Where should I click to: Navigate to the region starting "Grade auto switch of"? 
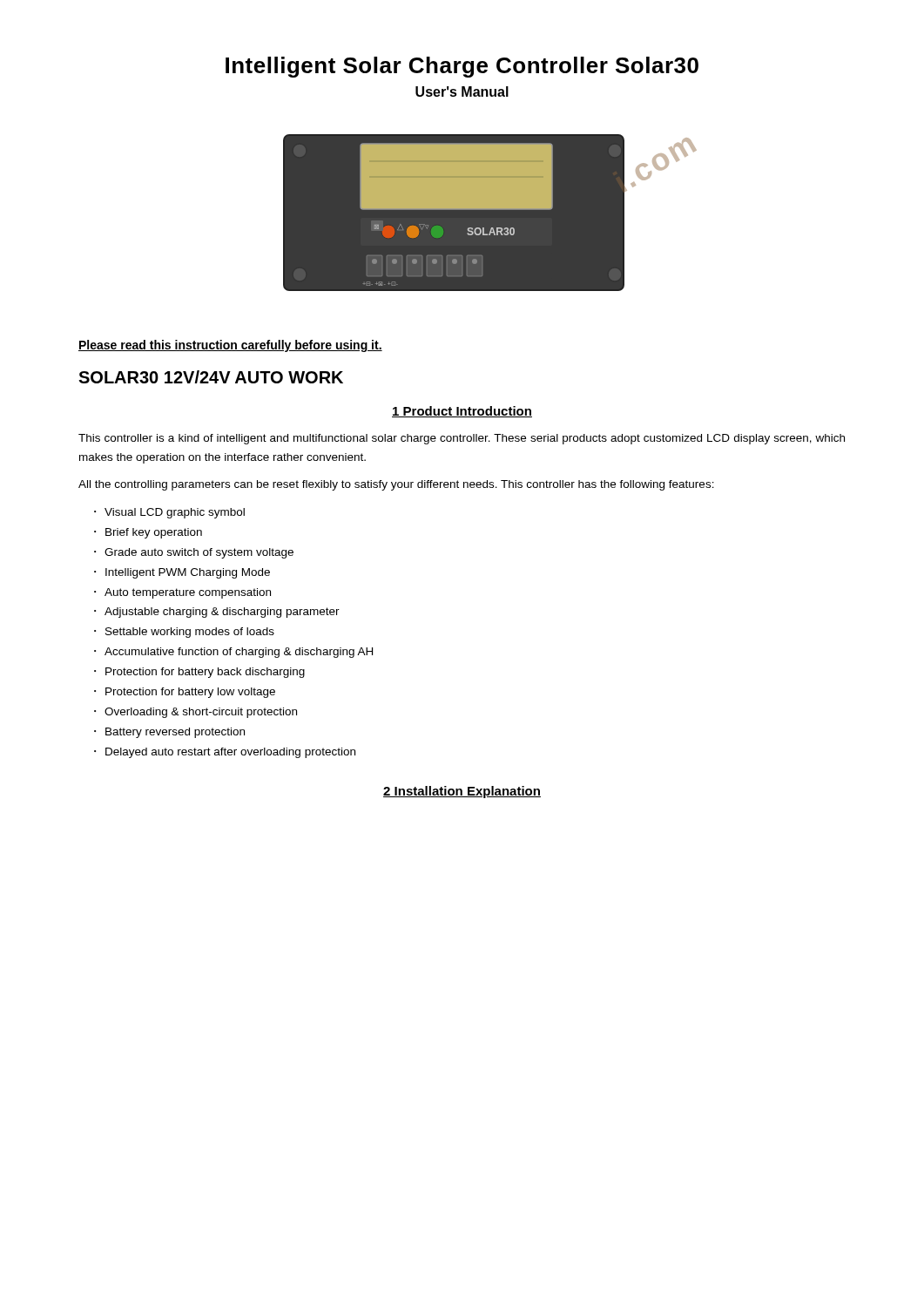[199, 552]
